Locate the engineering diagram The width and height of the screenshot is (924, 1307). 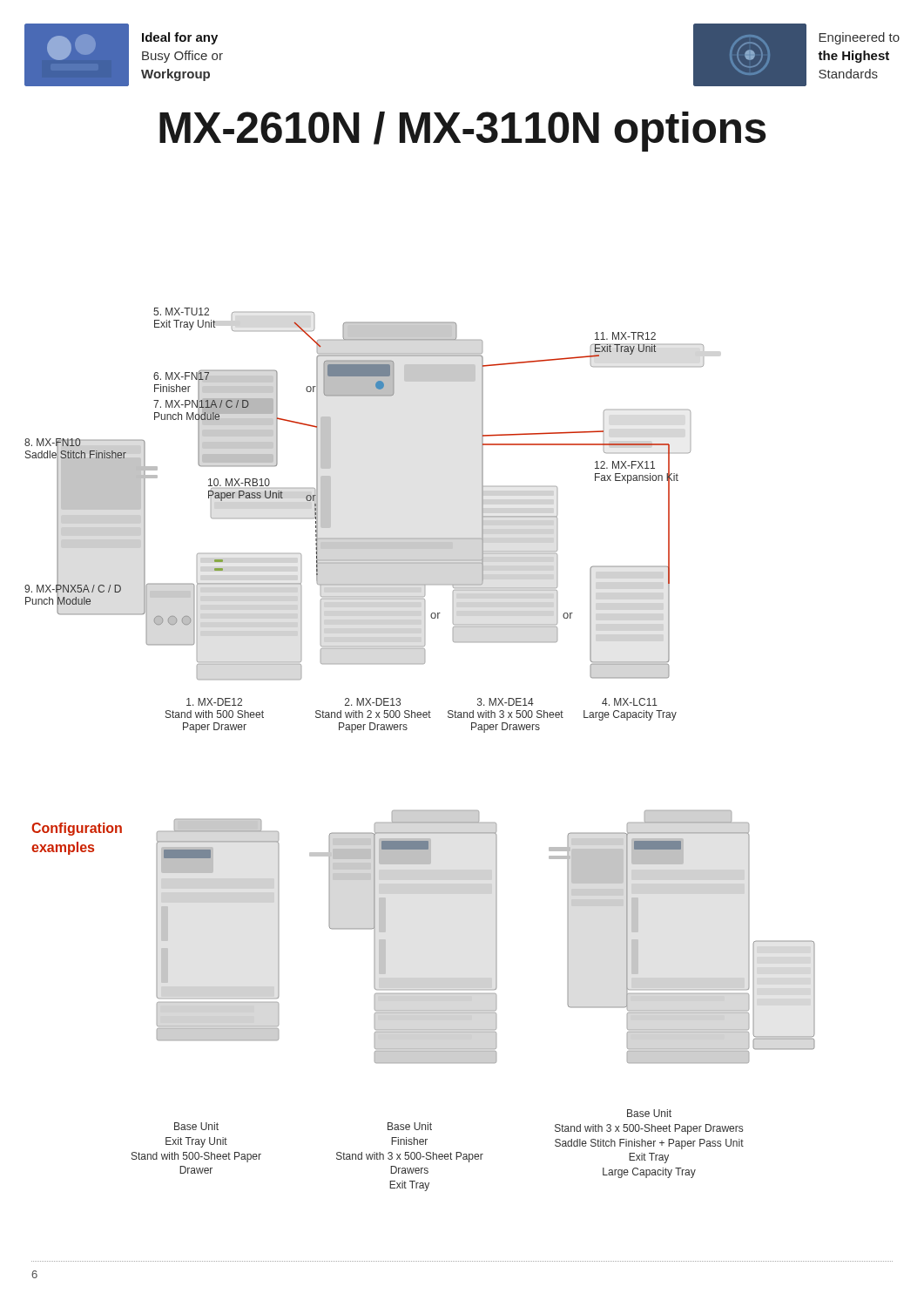click(x=462, y=484)
